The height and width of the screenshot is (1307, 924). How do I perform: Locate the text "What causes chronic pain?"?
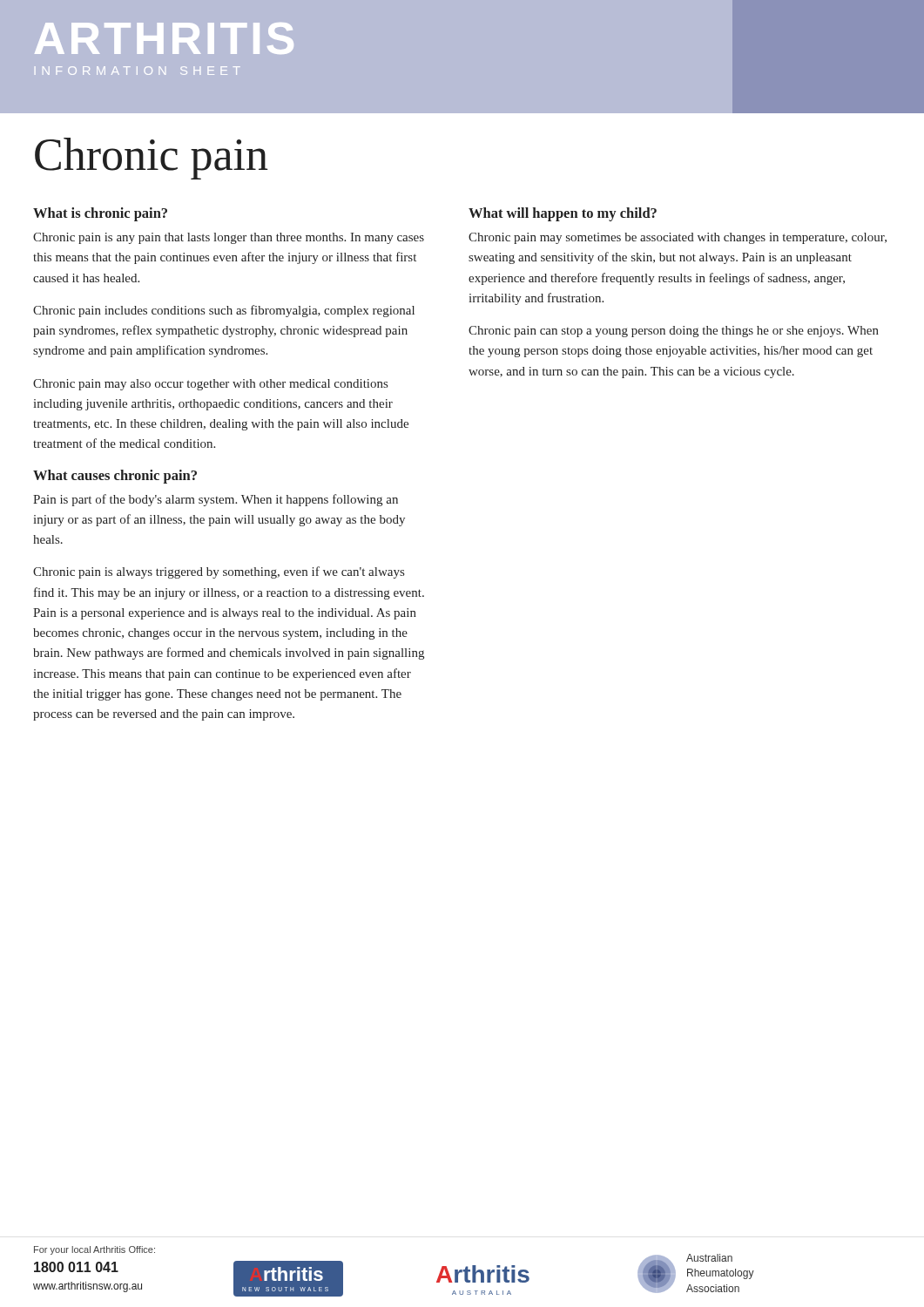click(x=115, y=477)
